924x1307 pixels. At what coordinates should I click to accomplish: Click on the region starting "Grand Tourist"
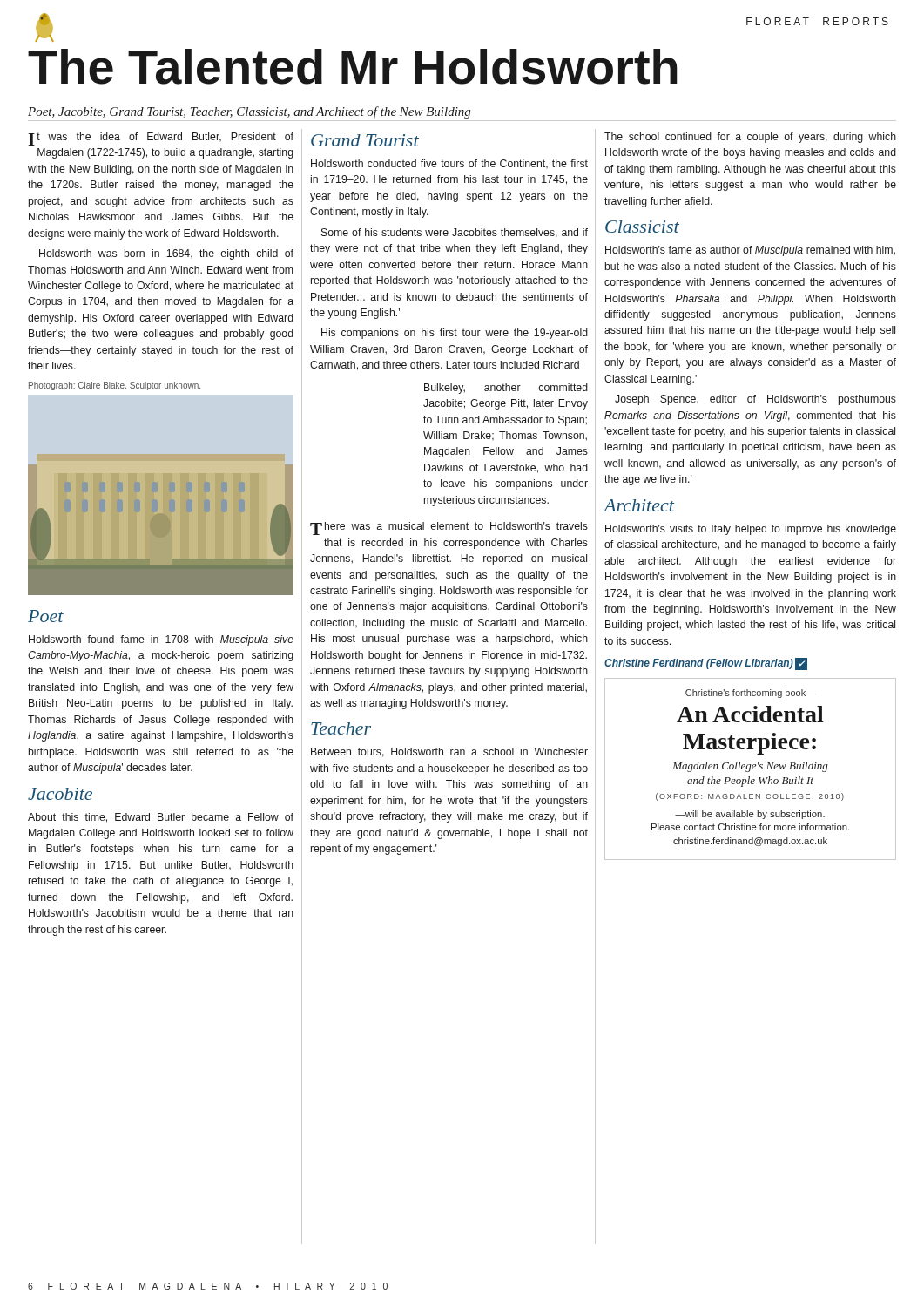coord(364,140)
